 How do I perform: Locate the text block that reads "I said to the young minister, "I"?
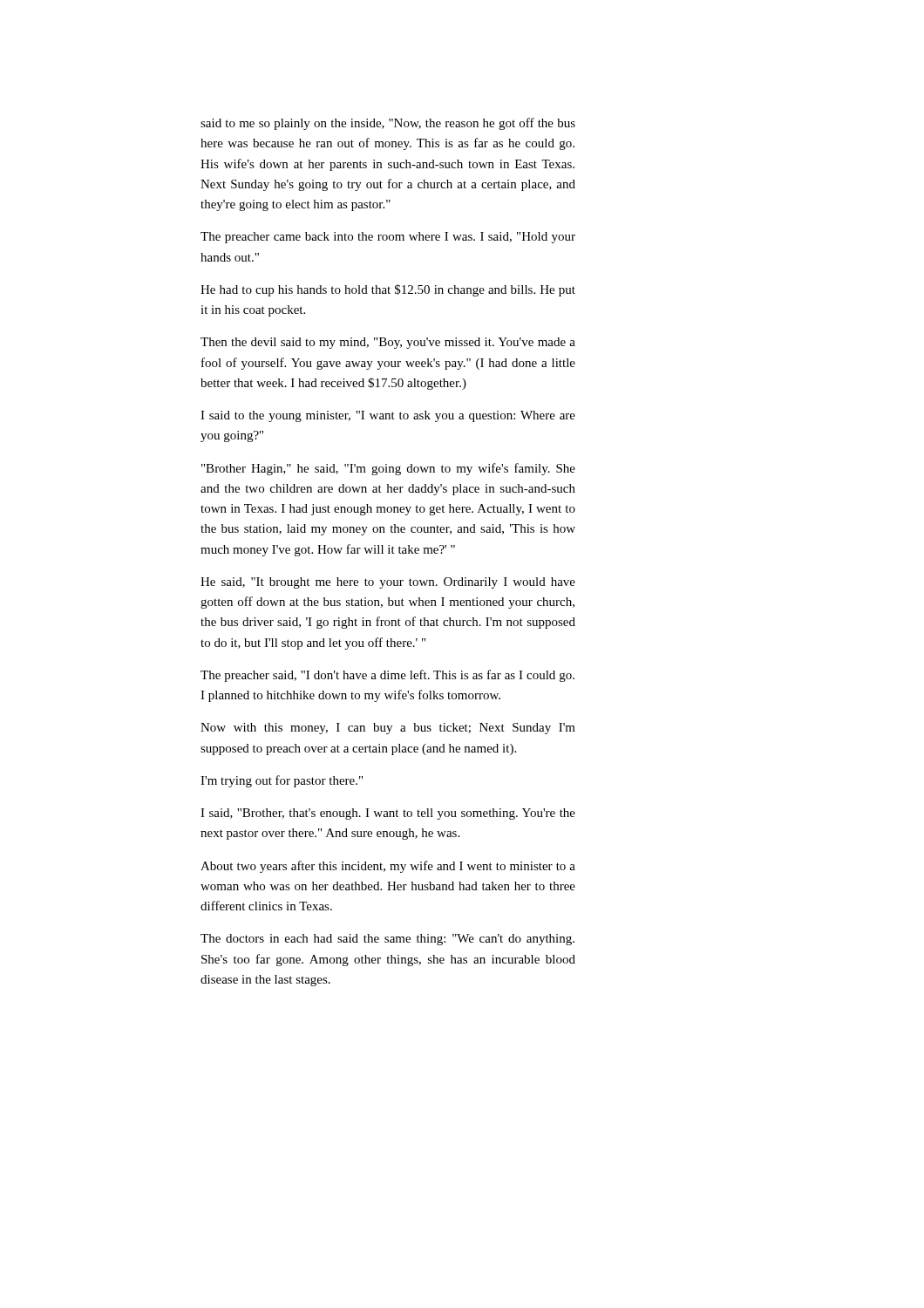pos(388,425)
